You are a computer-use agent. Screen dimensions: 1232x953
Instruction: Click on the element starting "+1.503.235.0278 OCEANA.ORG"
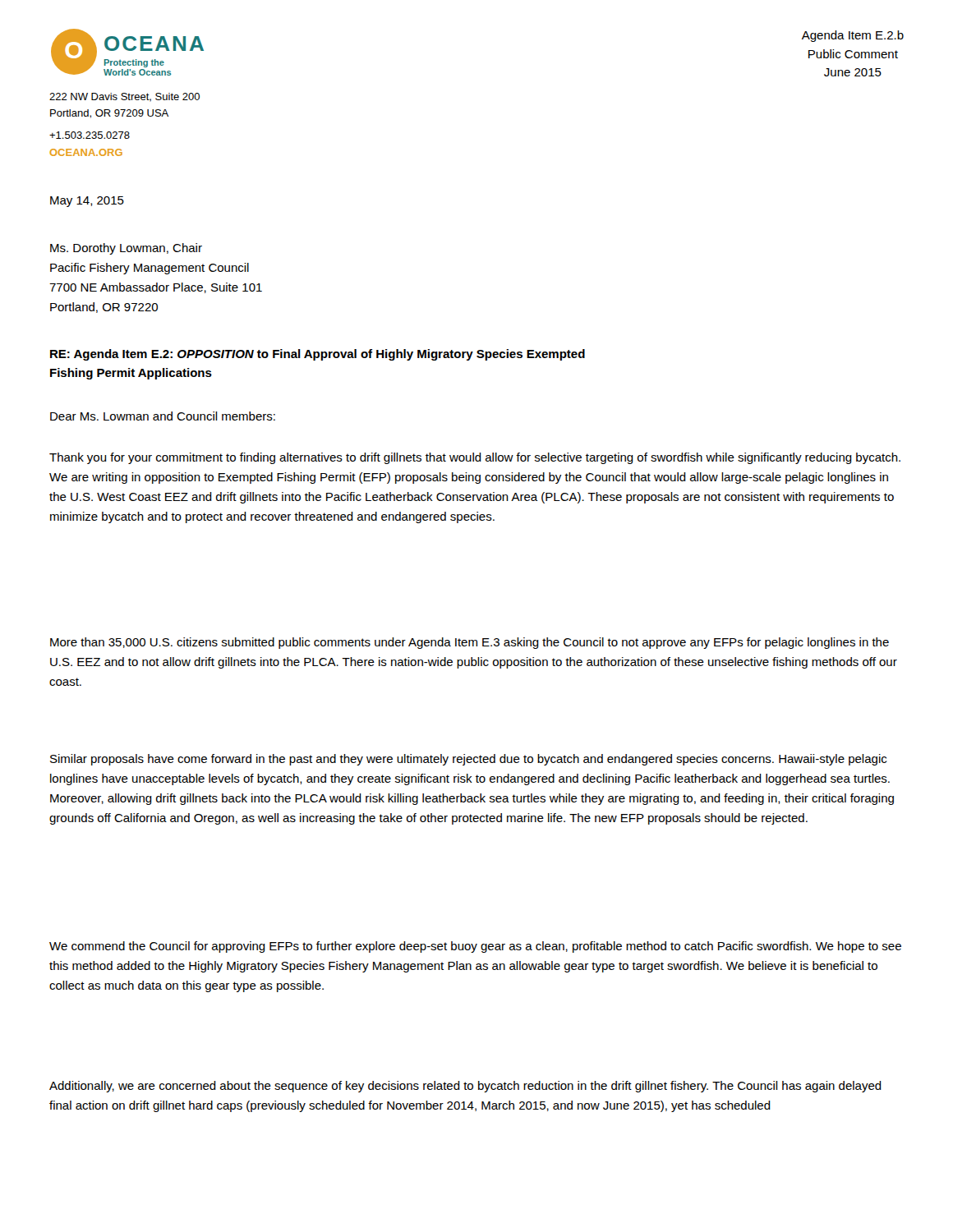pos(90,144)
